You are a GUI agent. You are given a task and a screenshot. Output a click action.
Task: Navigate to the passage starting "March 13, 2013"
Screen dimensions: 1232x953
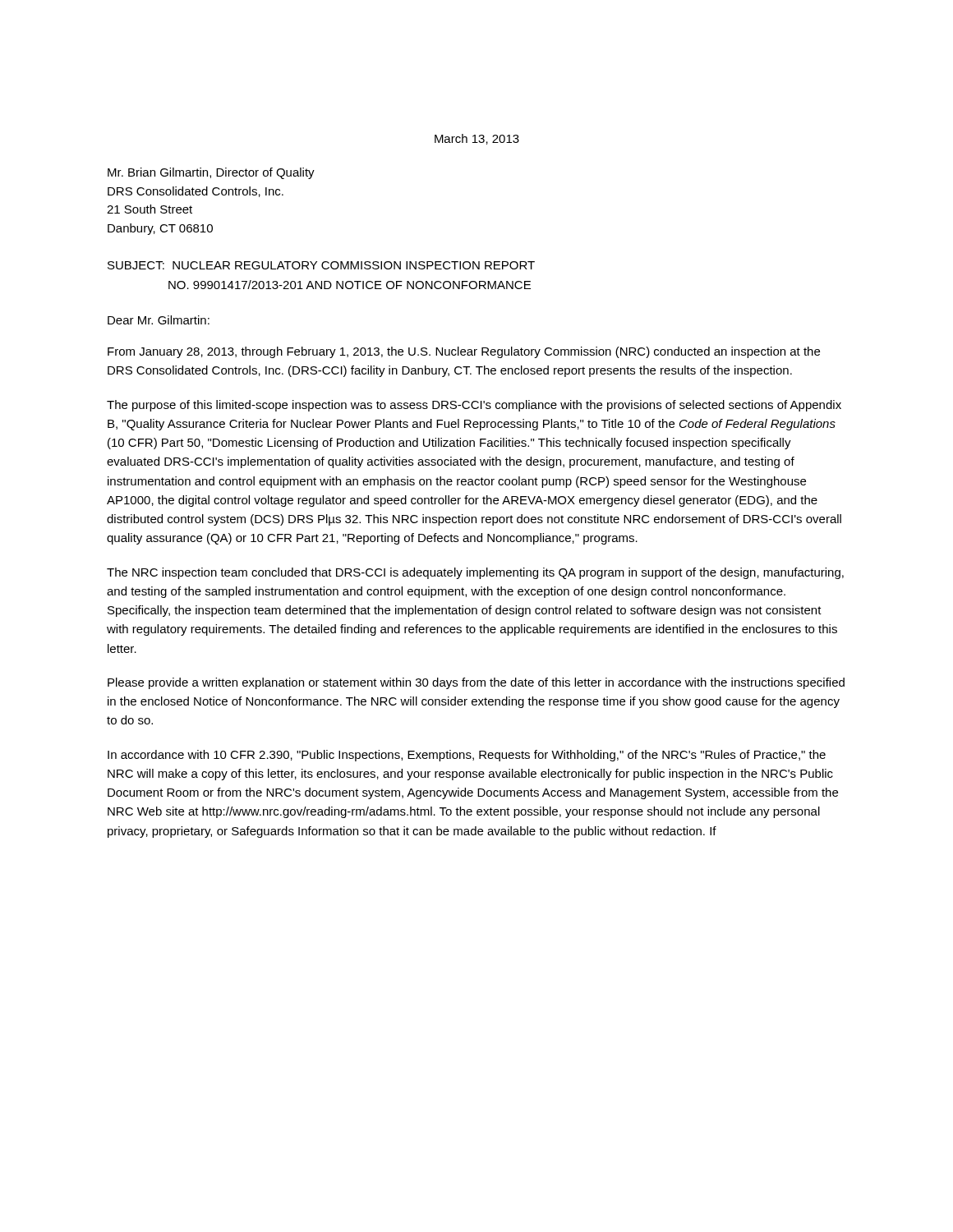tap(476, 138)
